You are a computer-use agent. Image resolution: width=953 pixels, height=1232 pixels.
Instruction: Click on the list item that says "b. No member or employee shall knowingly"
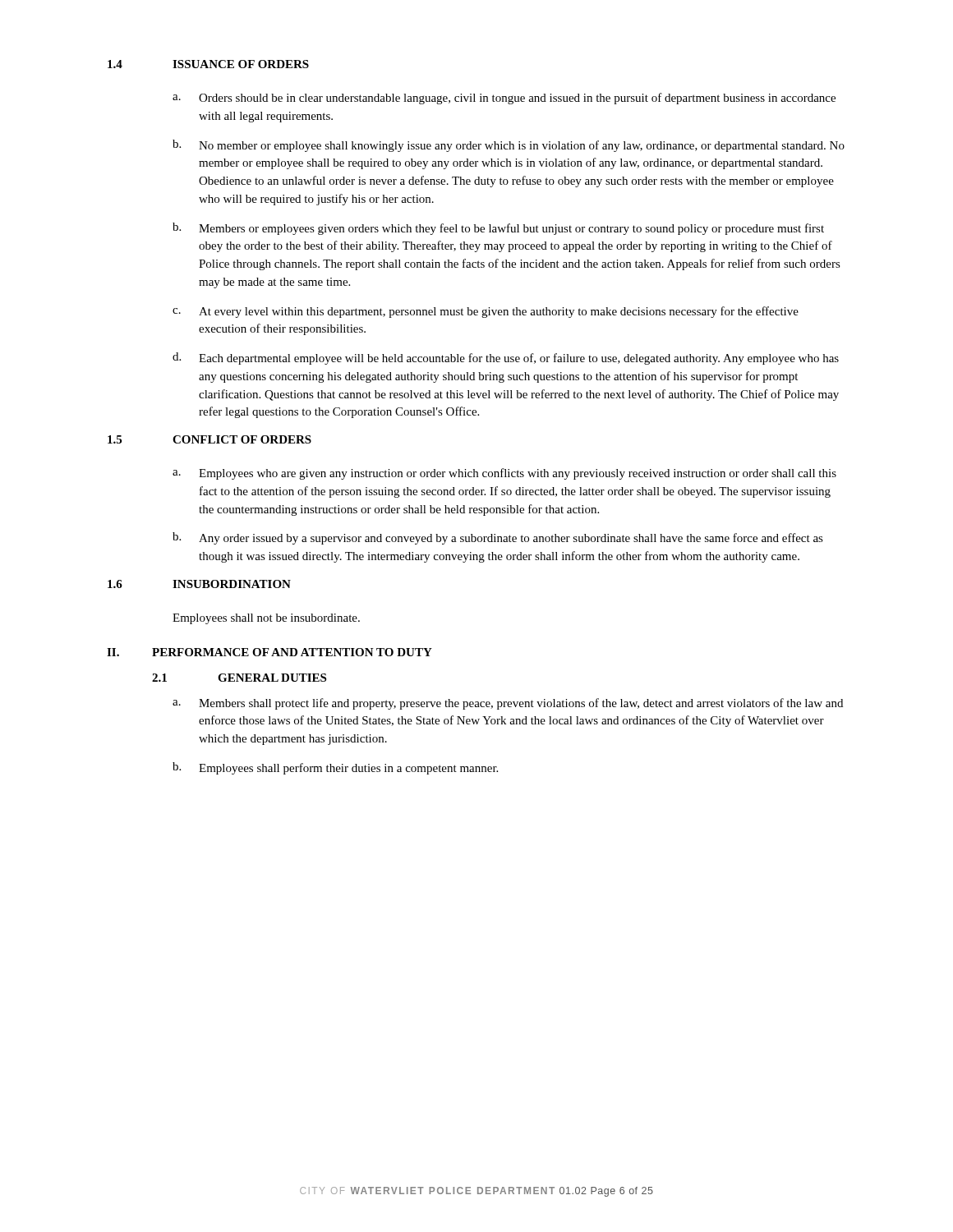(x=509, y=172)
